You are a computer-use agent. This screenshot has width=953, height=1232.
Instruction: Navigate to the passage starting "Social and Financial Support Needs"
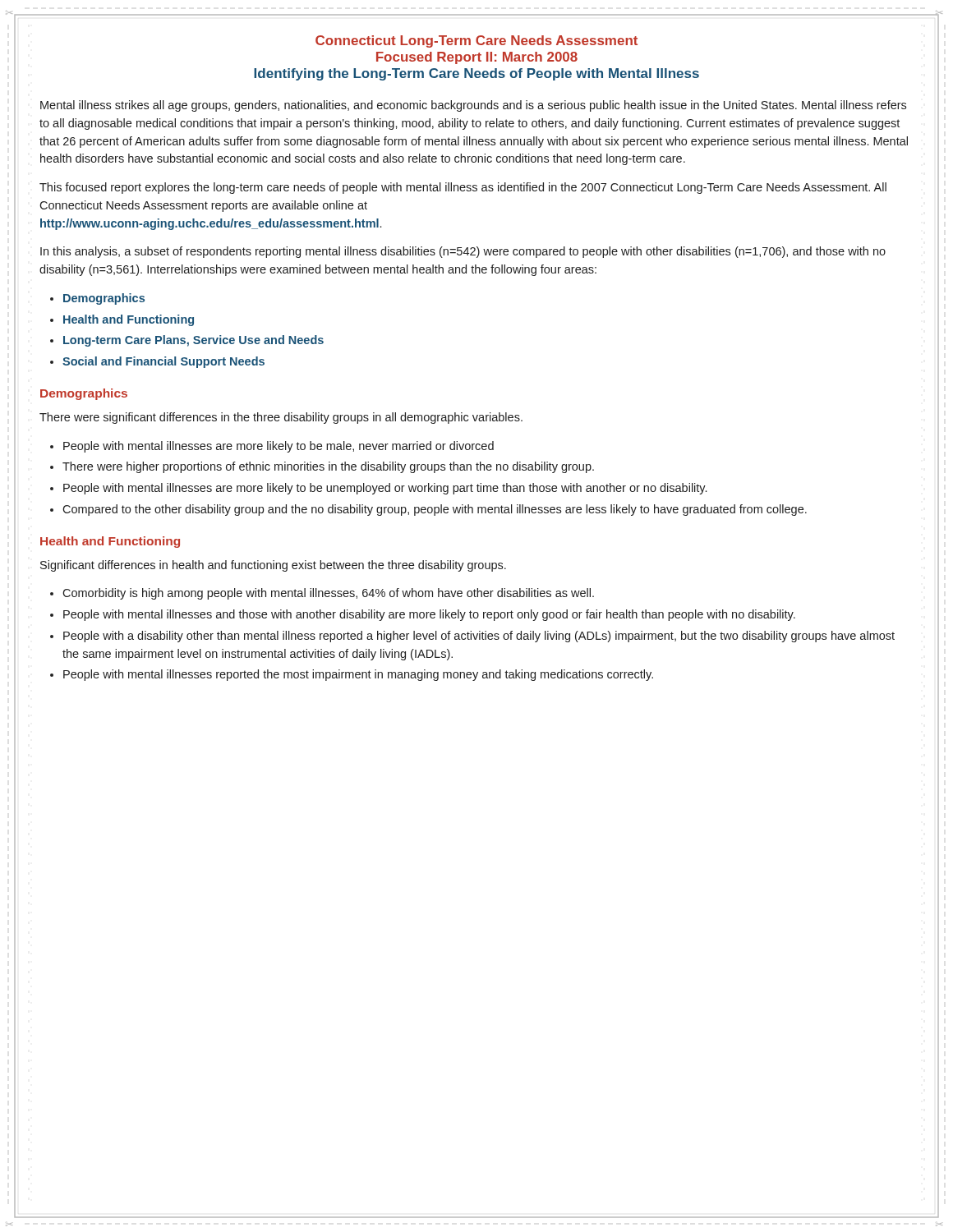164,361
